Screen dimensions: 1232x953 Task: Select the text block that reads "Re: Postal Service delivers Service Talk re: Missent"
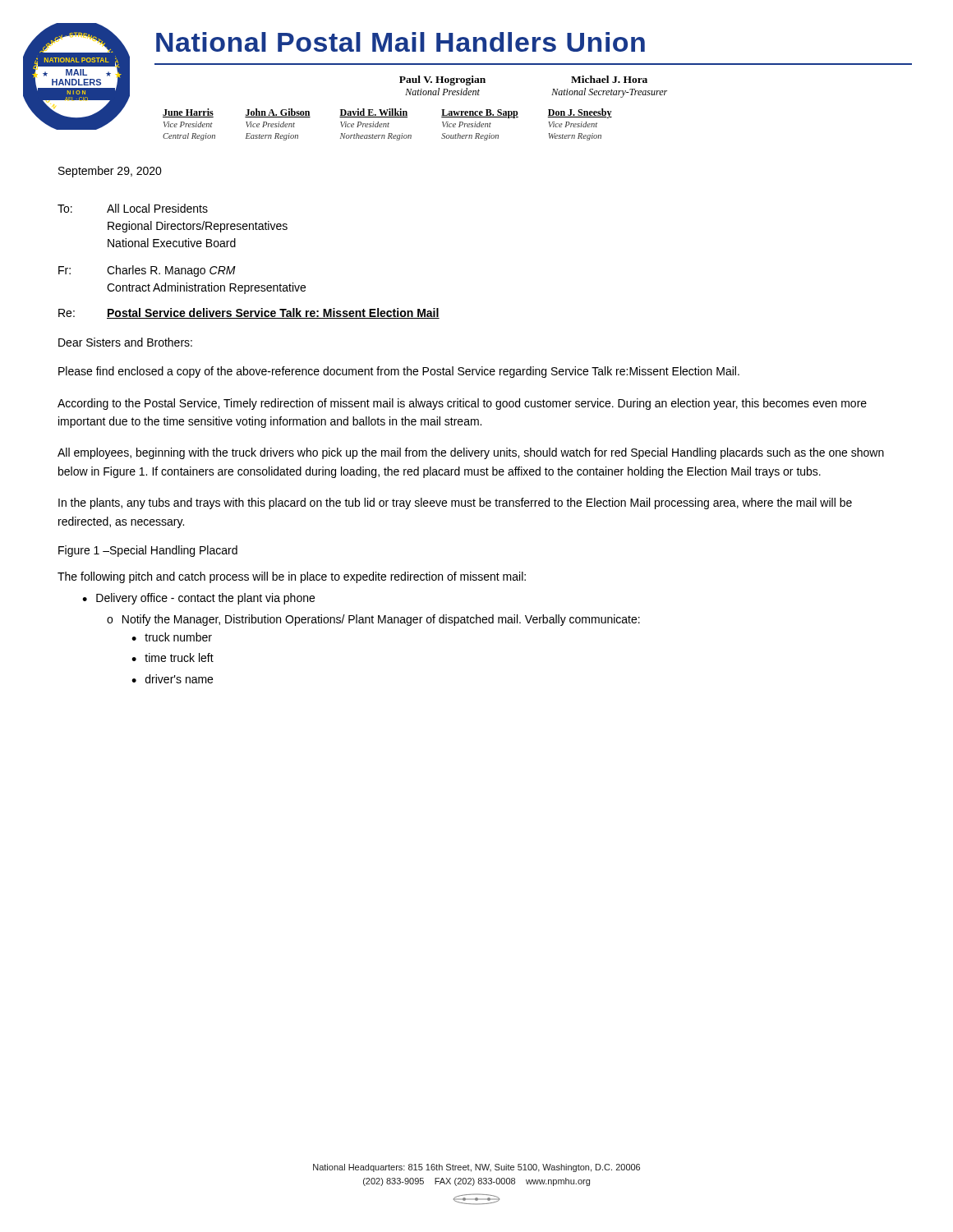pos(248,313)
